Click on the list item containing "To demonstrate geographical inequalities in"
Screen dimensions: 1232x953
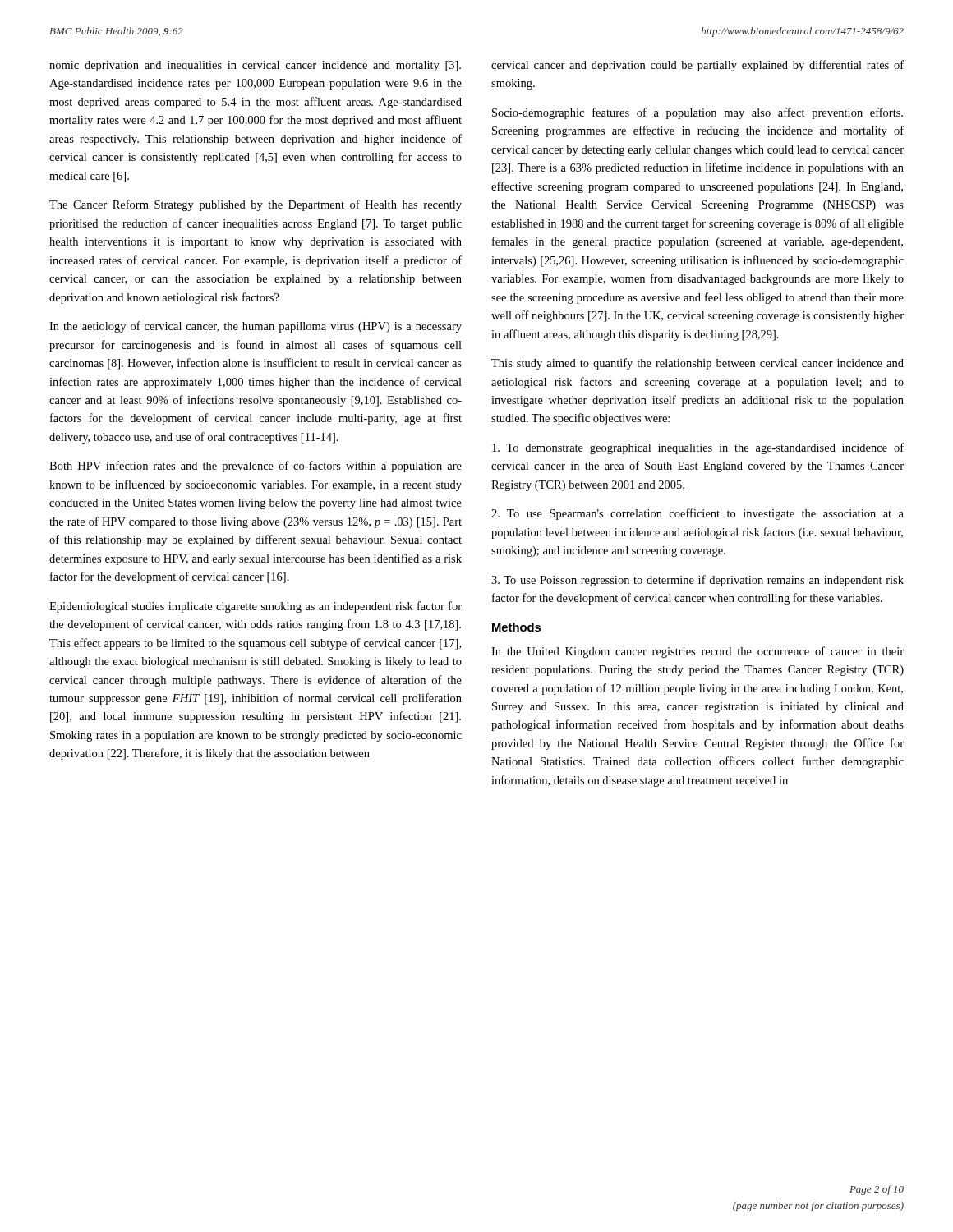pyautogui.click(x=698, y=466)
